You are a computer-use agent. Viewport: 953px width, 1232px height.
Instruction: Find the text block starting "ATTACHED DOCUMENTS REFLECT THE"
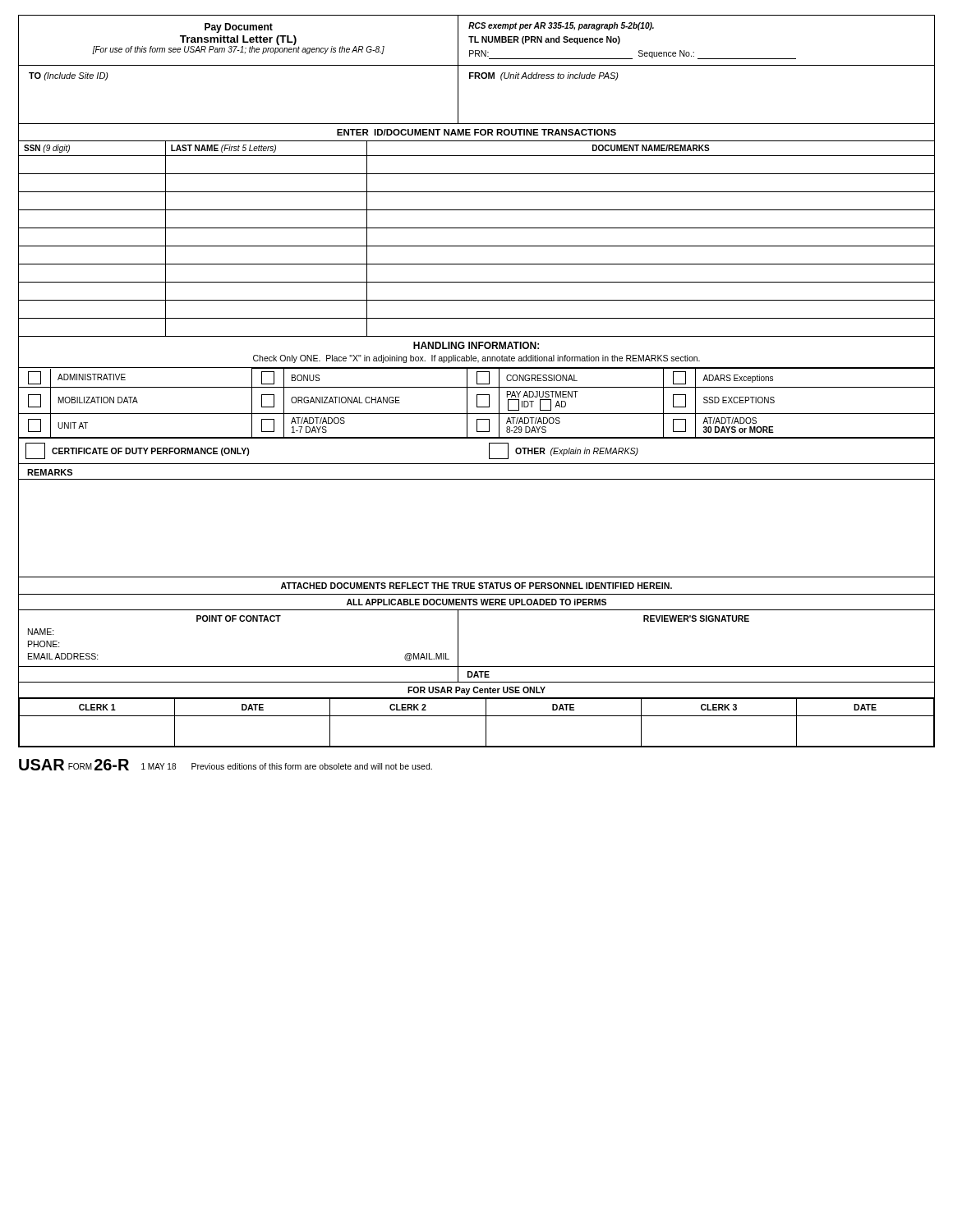tap(476, 586)
